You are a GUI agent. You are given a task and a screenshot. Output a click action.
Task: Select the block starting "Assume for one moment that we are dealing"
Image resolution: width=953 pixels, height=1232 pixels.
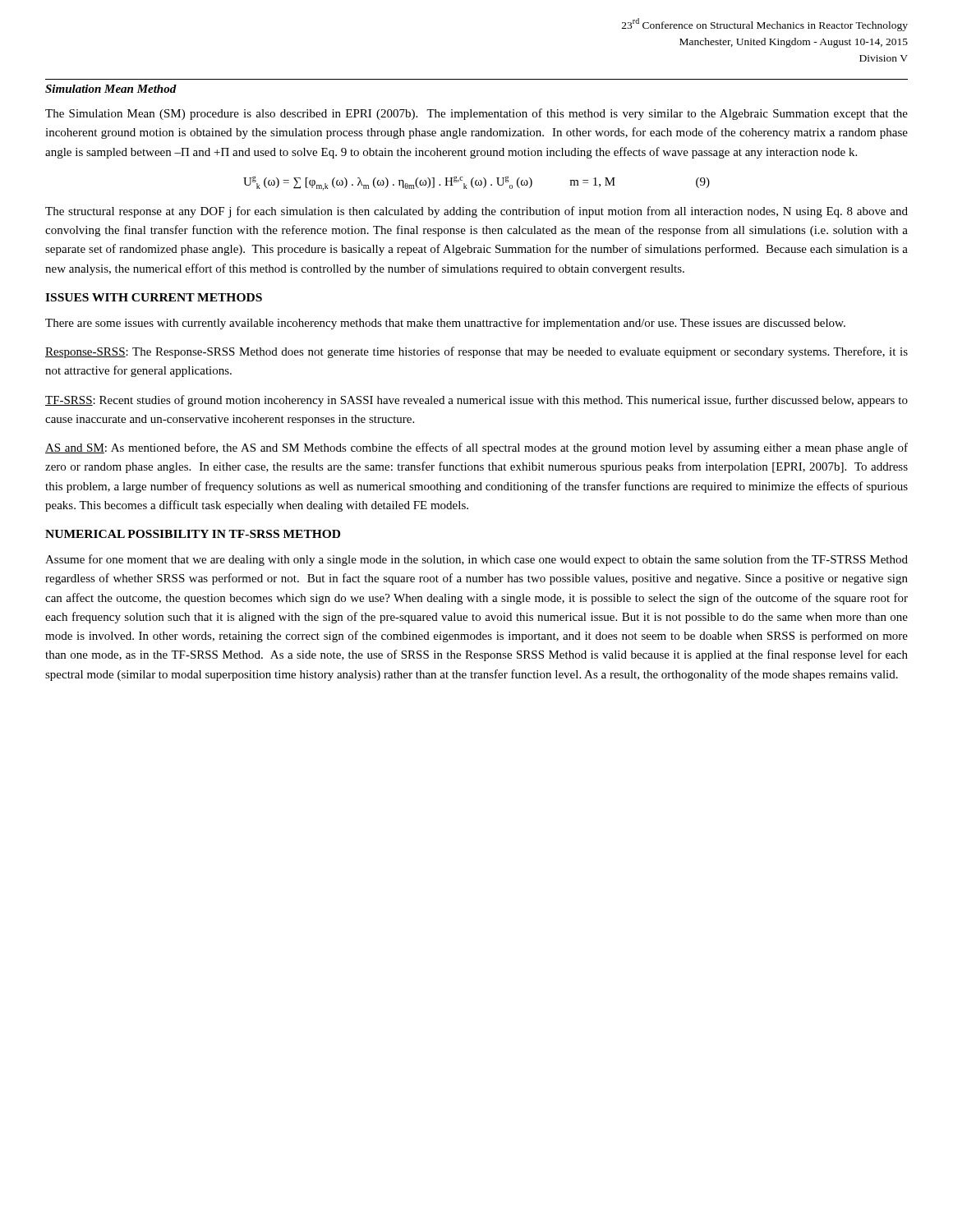coord(476,617)
